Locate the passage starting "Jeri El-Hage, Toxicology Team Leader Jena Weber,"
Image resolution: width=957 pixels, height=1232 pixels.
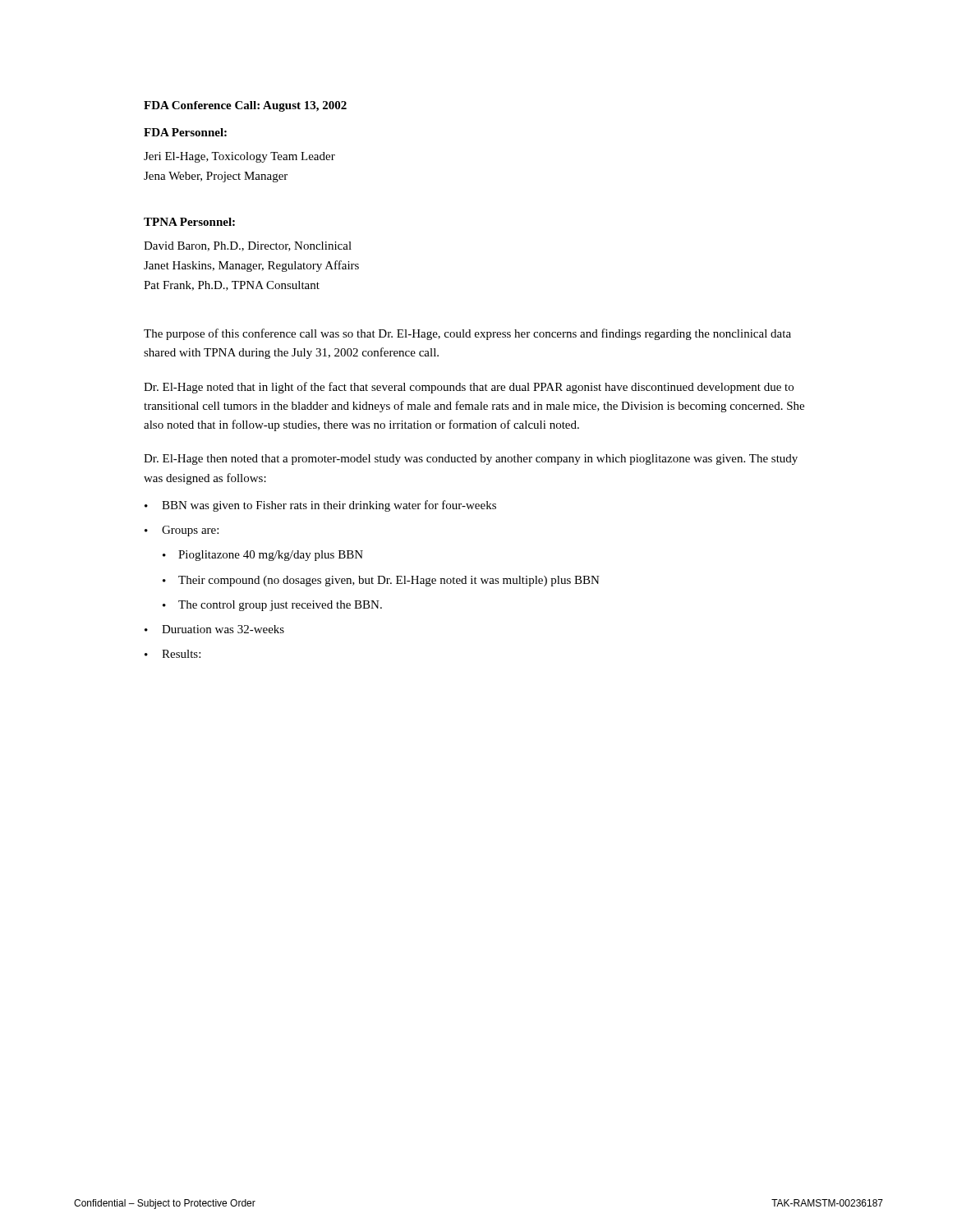239,166
